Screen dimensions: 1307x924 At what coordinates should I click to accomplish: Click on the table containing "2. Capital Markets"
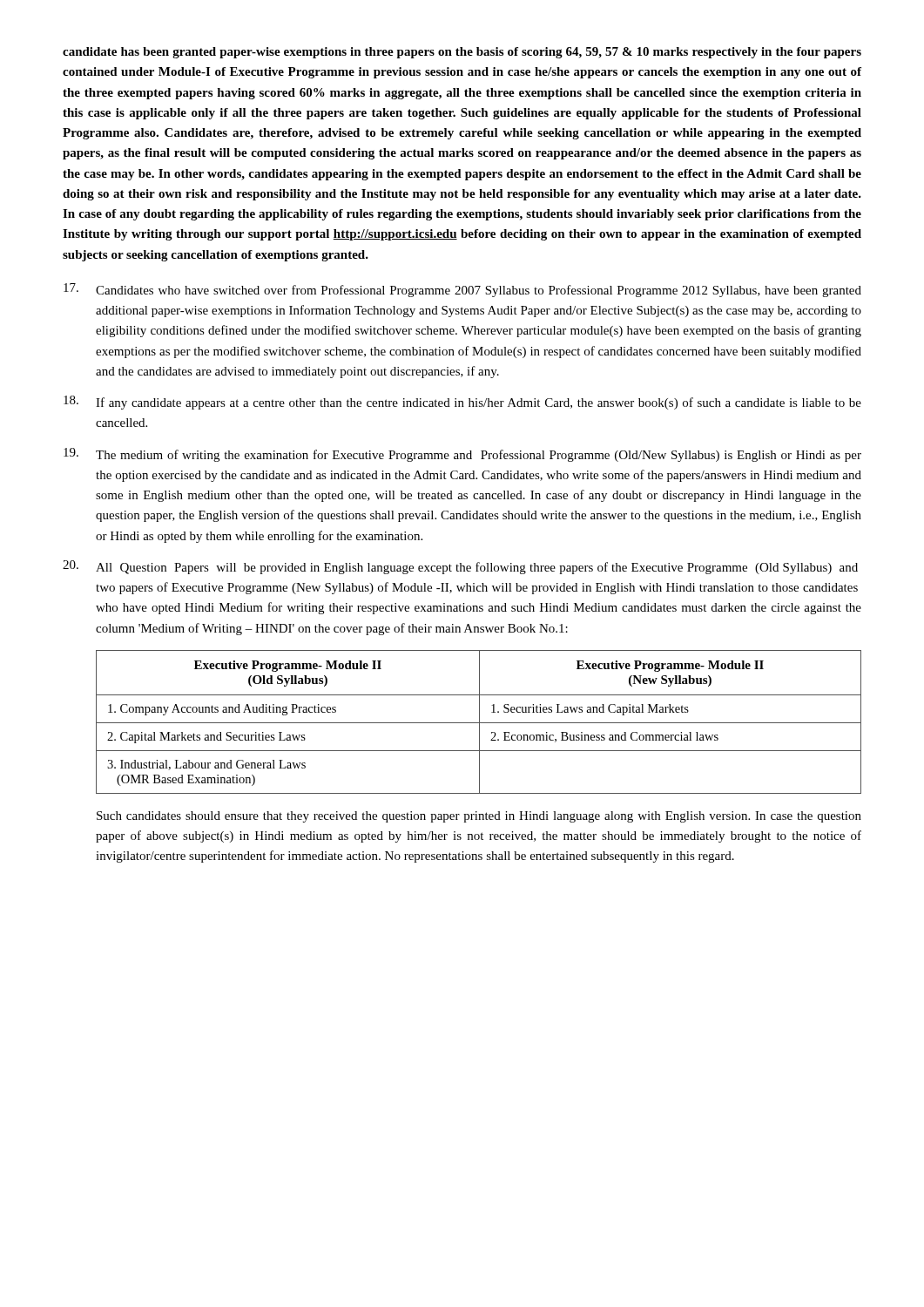tap(462, 722)
